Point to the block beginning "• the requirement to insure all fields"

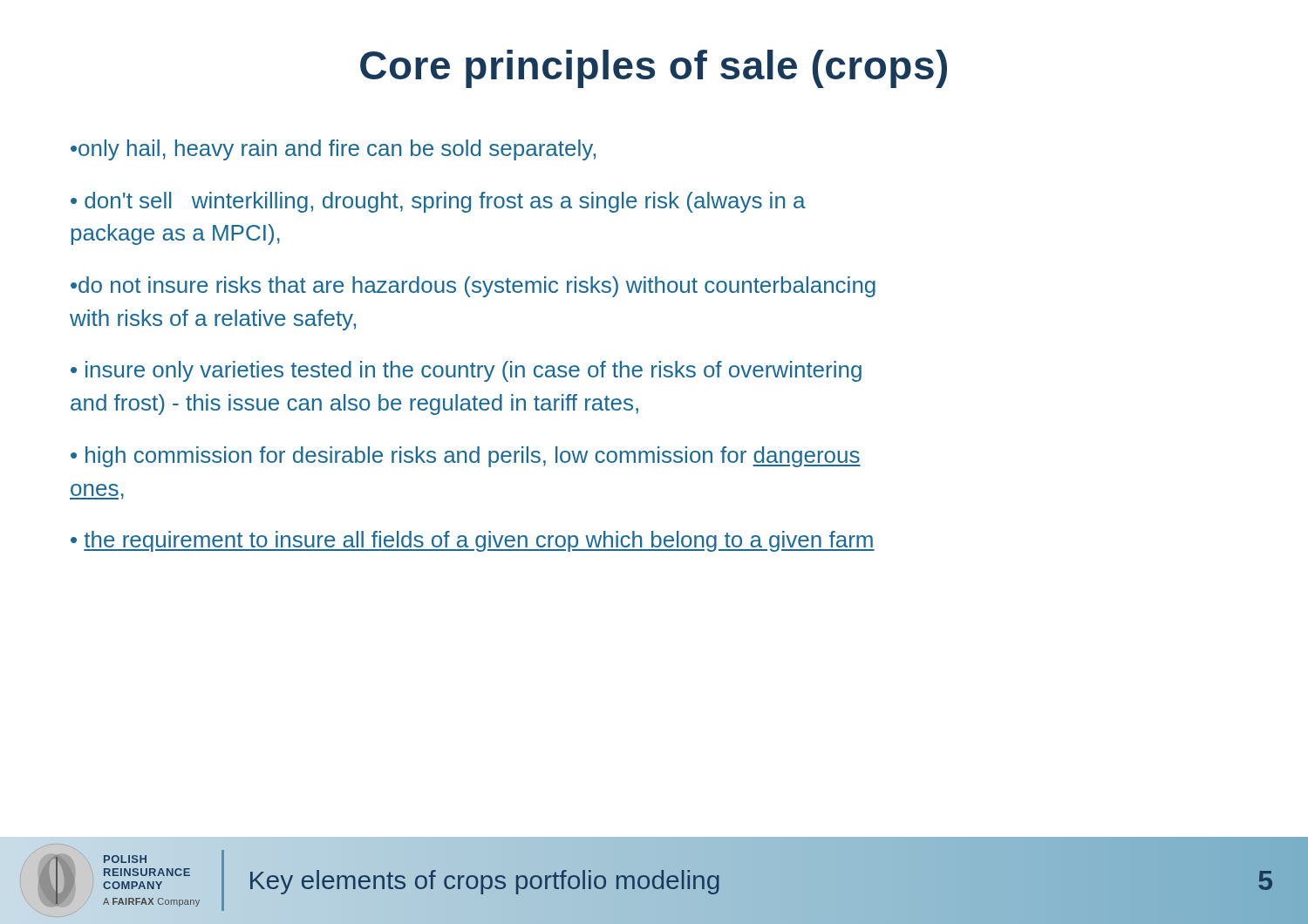coord(472,540)
